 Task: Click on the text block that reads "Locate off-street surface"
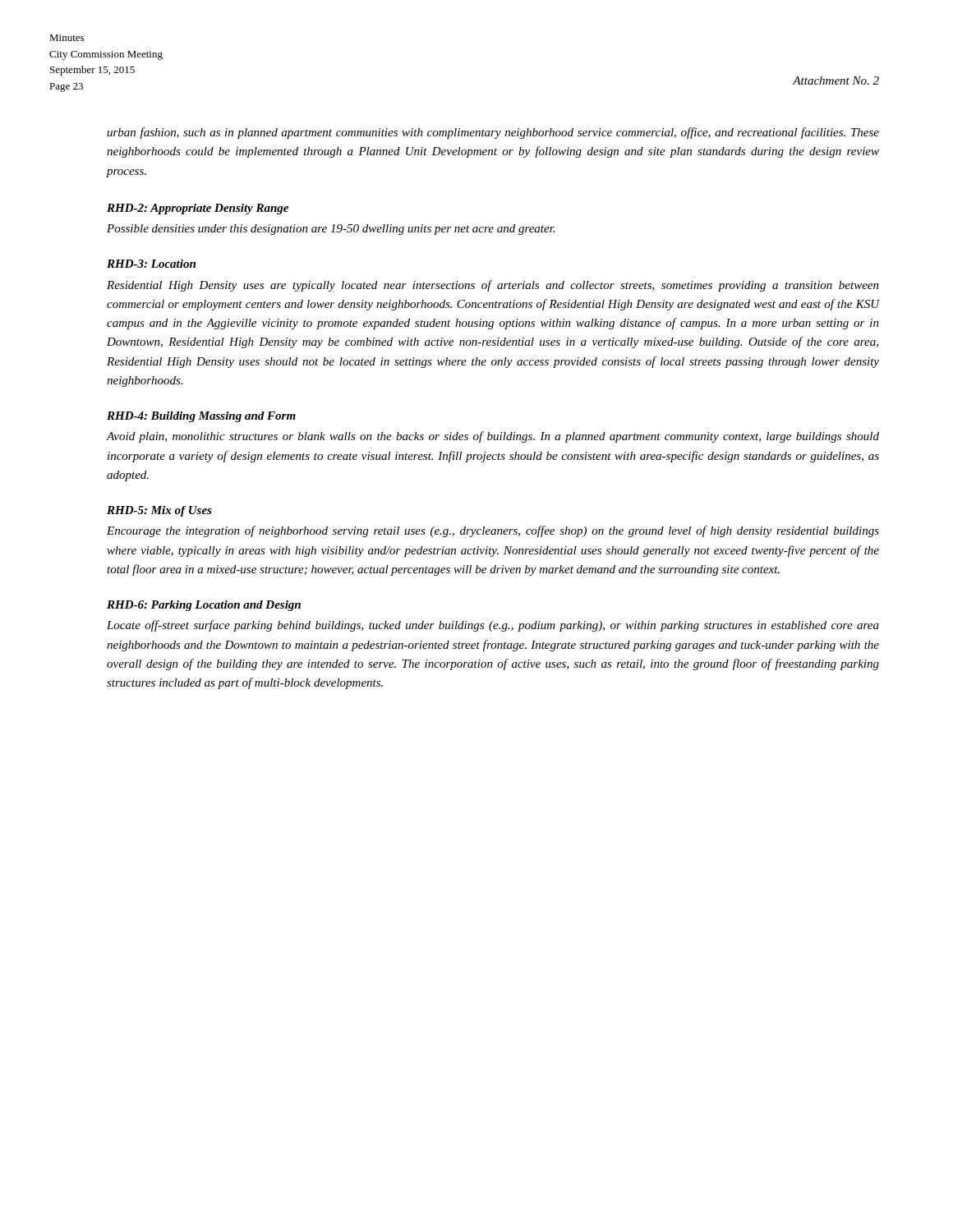[x=493, y=654]
